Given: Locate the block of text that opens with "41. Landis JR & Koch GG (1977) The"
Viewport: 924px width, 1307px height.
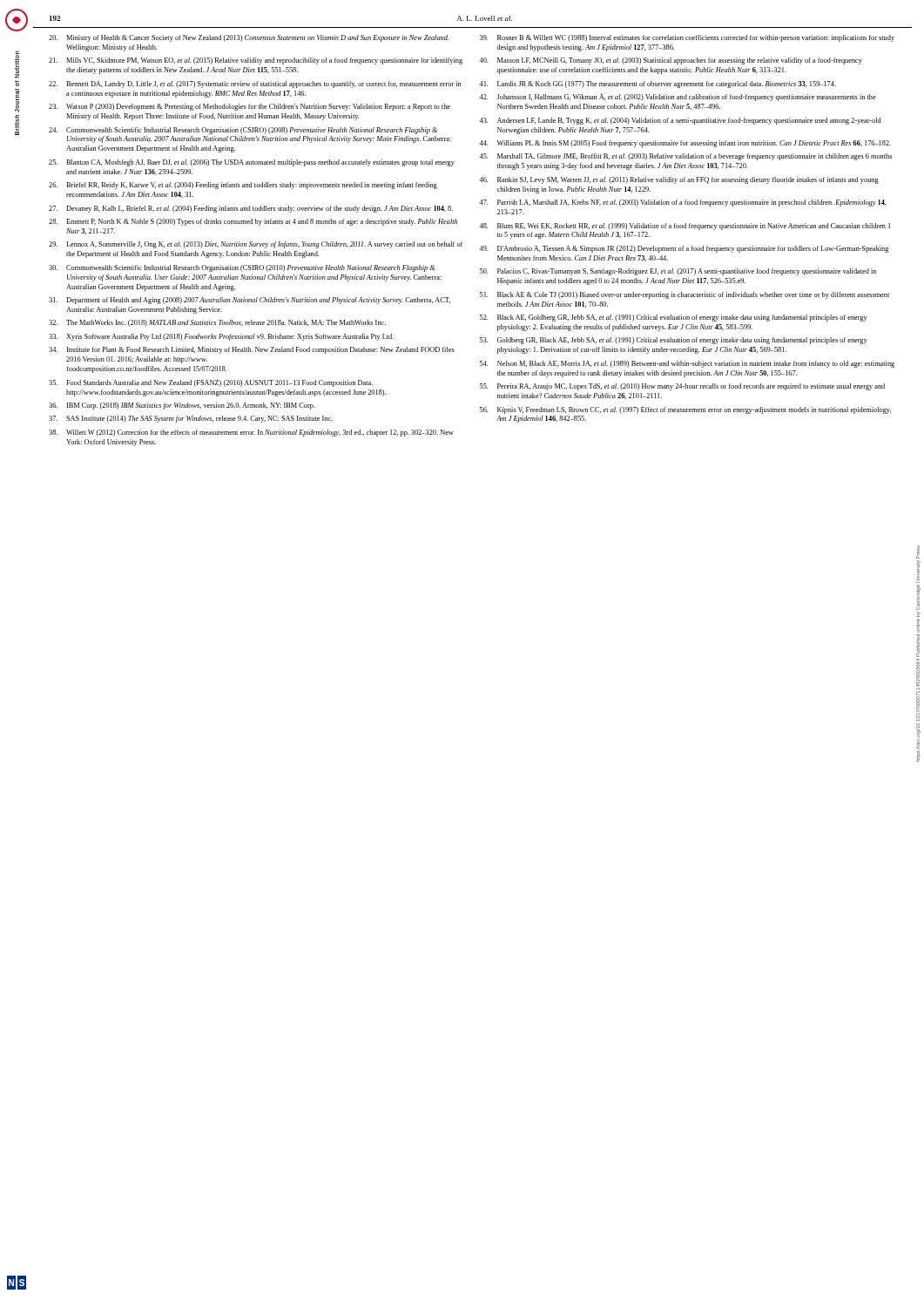Looking at the screenshot, I should (x=688, y=85).
